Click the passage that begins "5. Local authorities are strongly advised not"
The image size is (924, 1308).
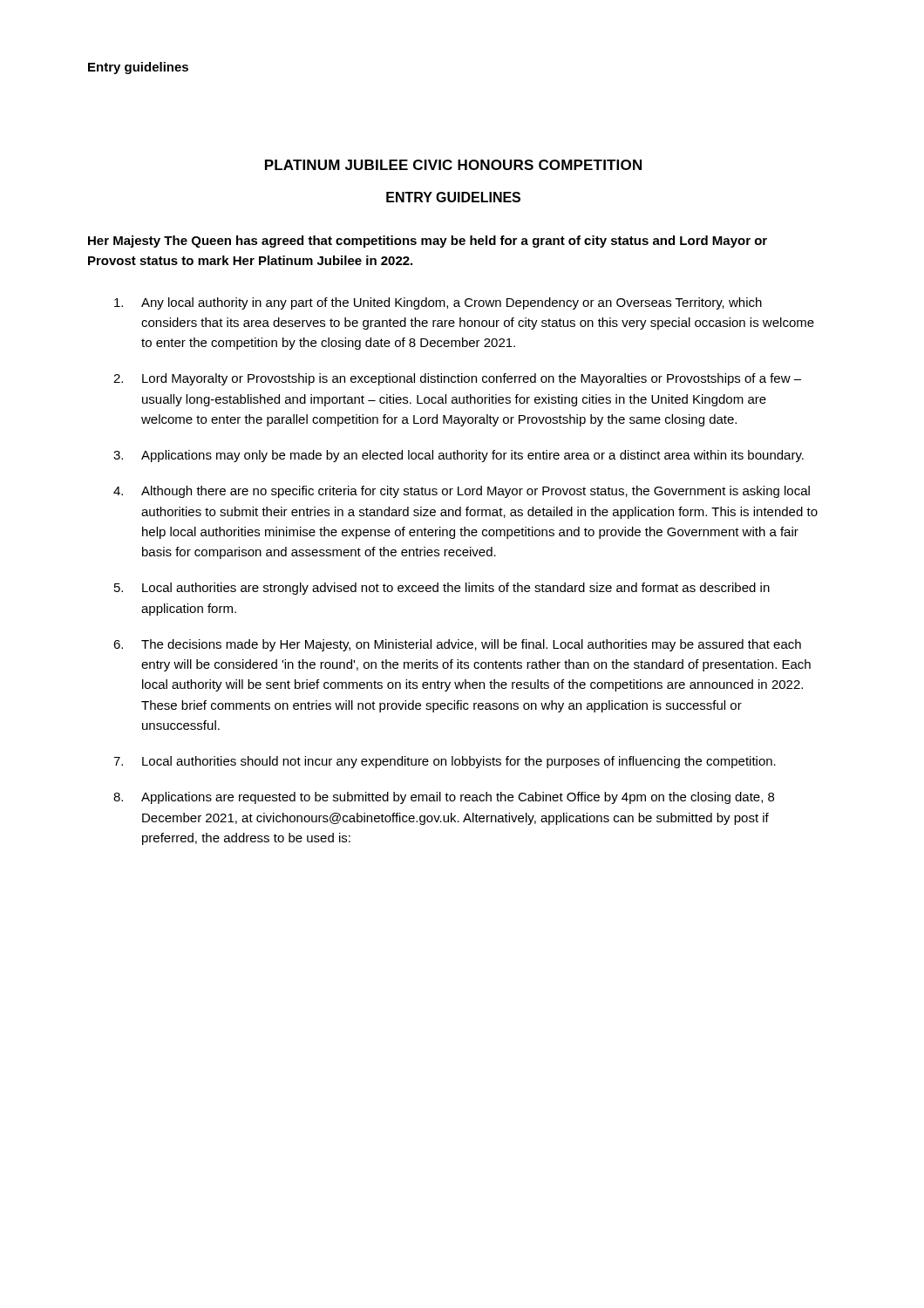click(466, 598)
